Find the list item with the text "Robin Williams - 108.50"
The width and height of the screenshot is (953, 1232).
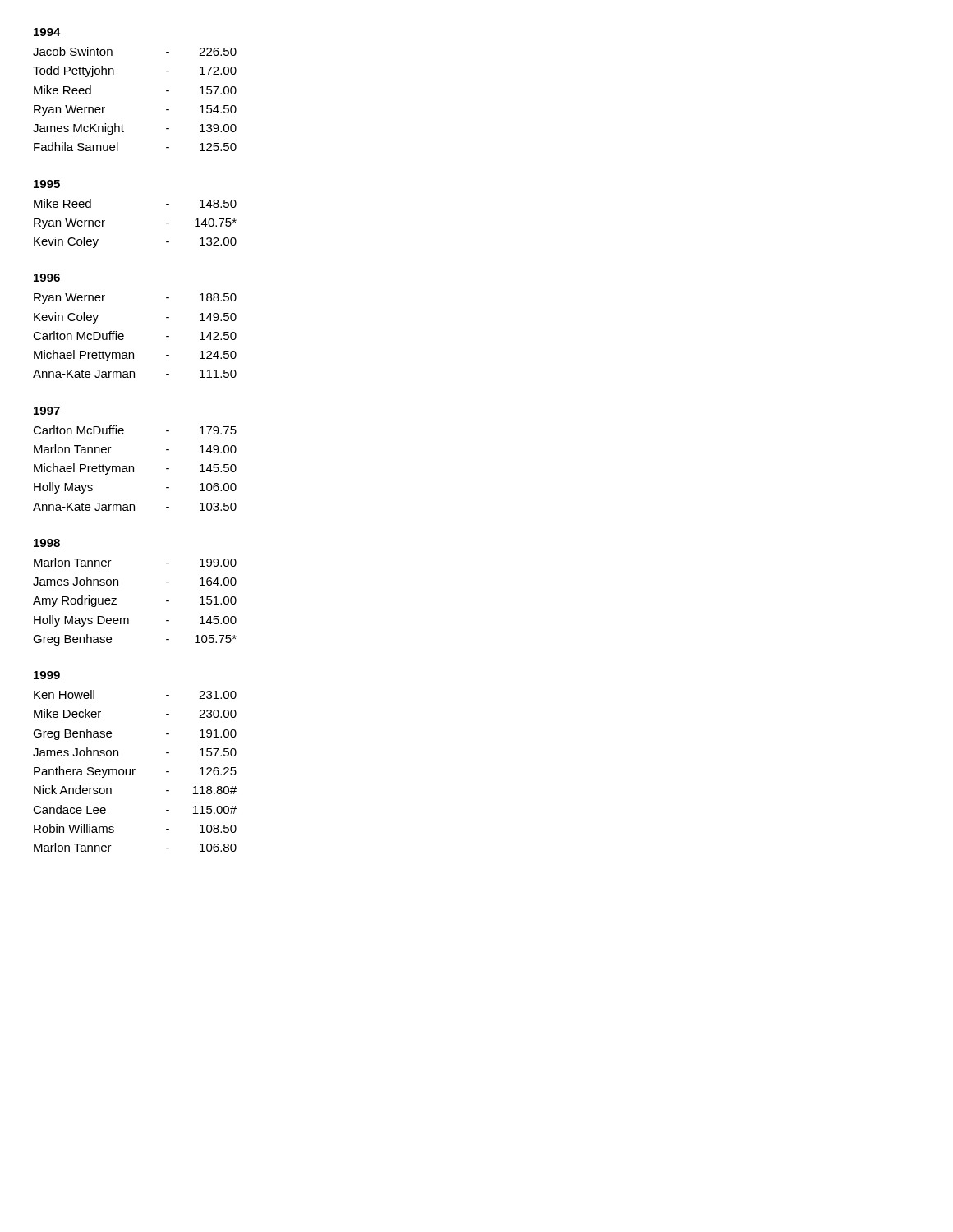pyautogui.click(x=75, y=828)
